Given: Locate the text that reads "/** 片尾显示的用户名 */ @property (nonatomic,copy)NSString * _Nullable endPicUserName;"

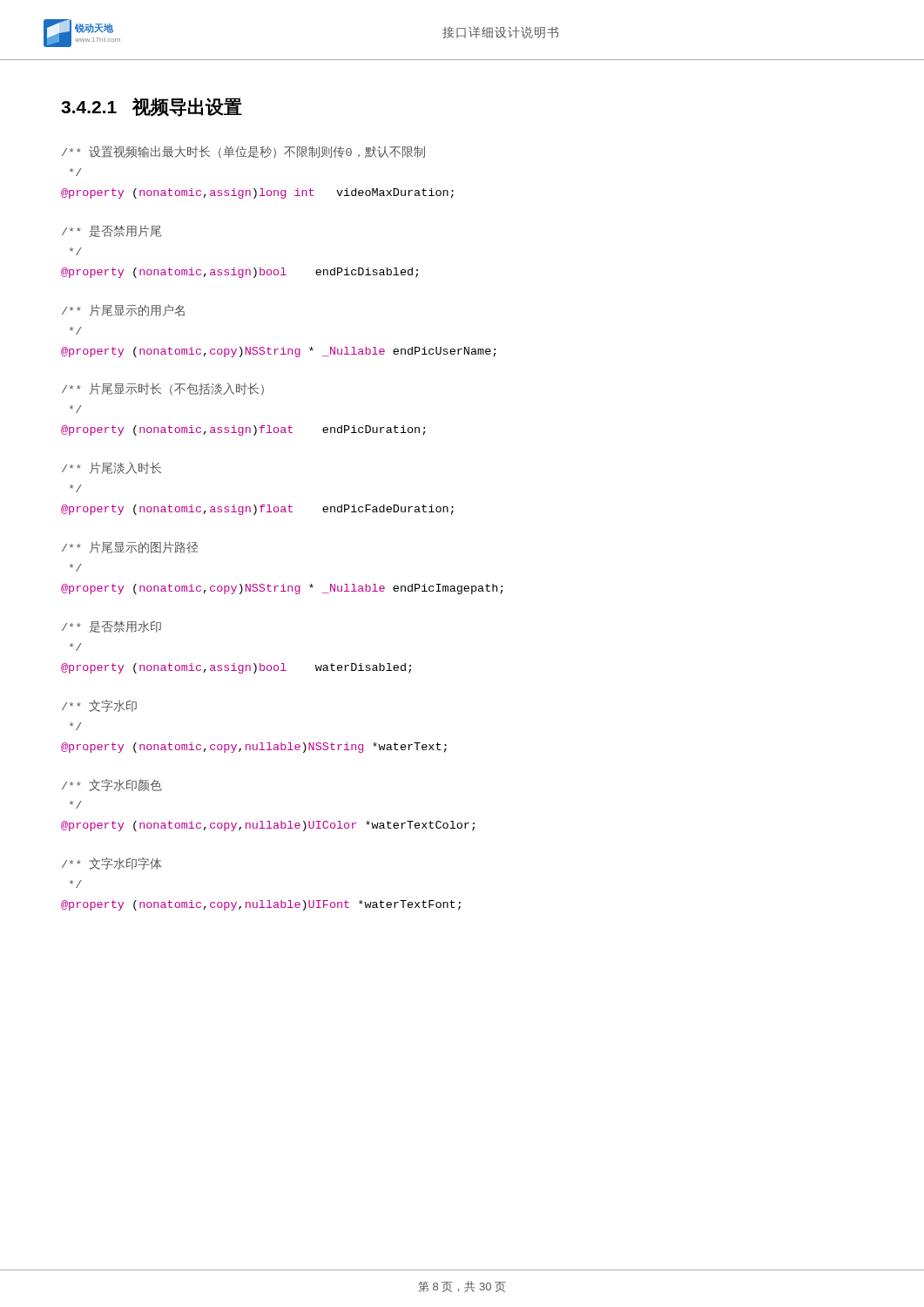Looking at the screenshot, I should click(123, 310).
